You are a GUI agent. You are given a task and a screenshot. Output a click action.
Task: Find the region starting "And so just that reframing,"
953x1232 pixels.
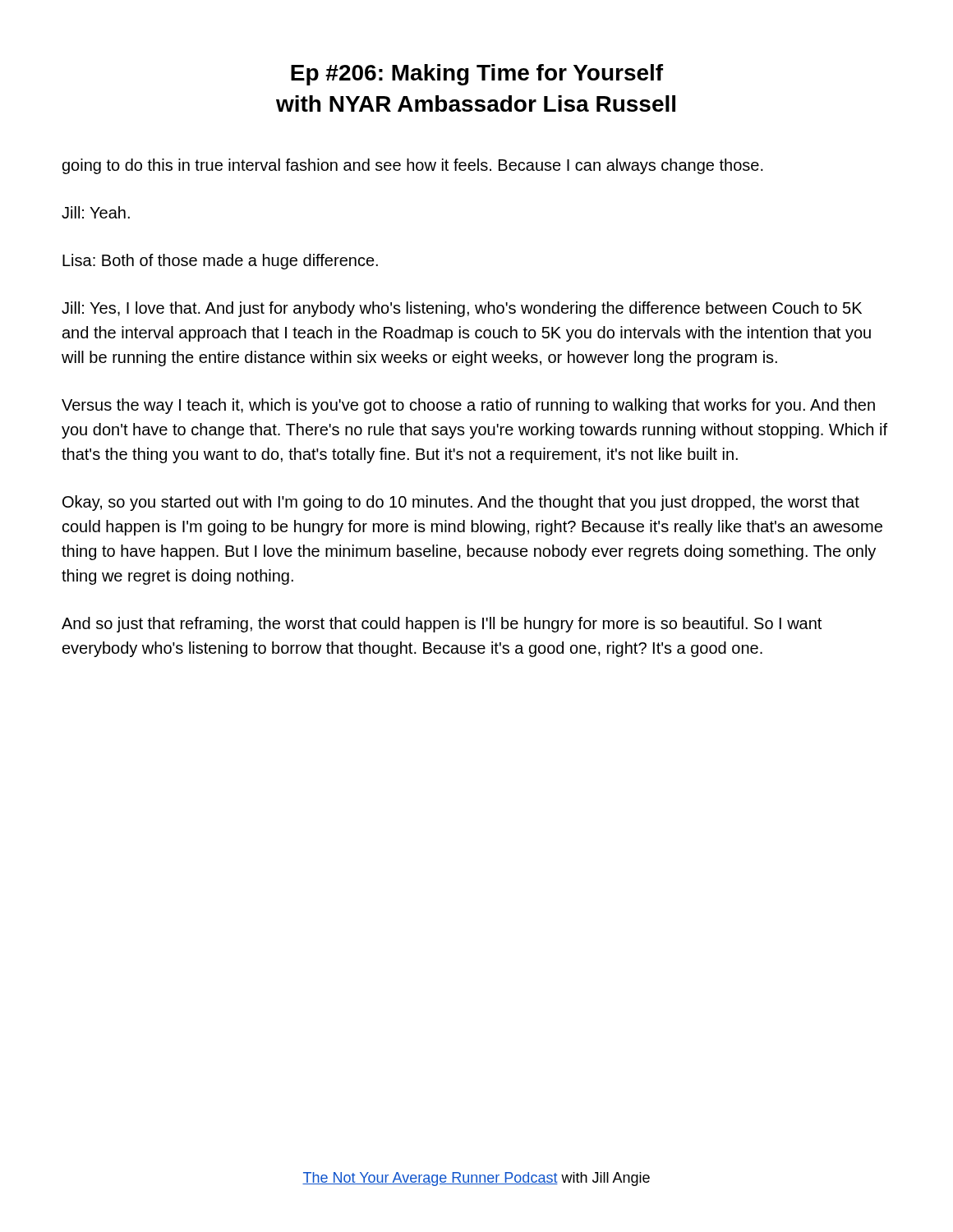point(442,635)
